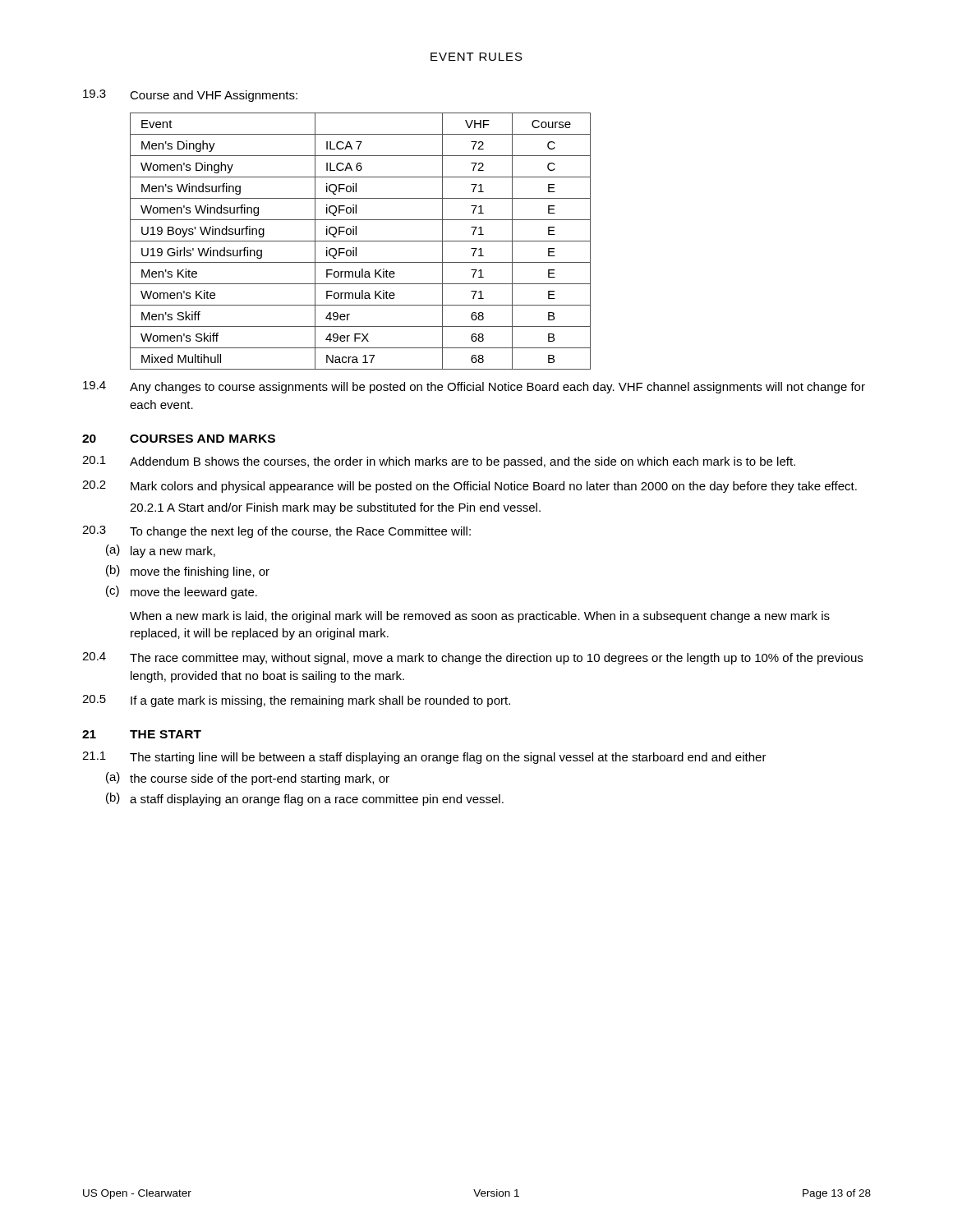The image size is (953, 1232).
Task: Locate the text block starting "(b) move the finishing line, or"
Action: pyautogui.click(x=188, y=572)
